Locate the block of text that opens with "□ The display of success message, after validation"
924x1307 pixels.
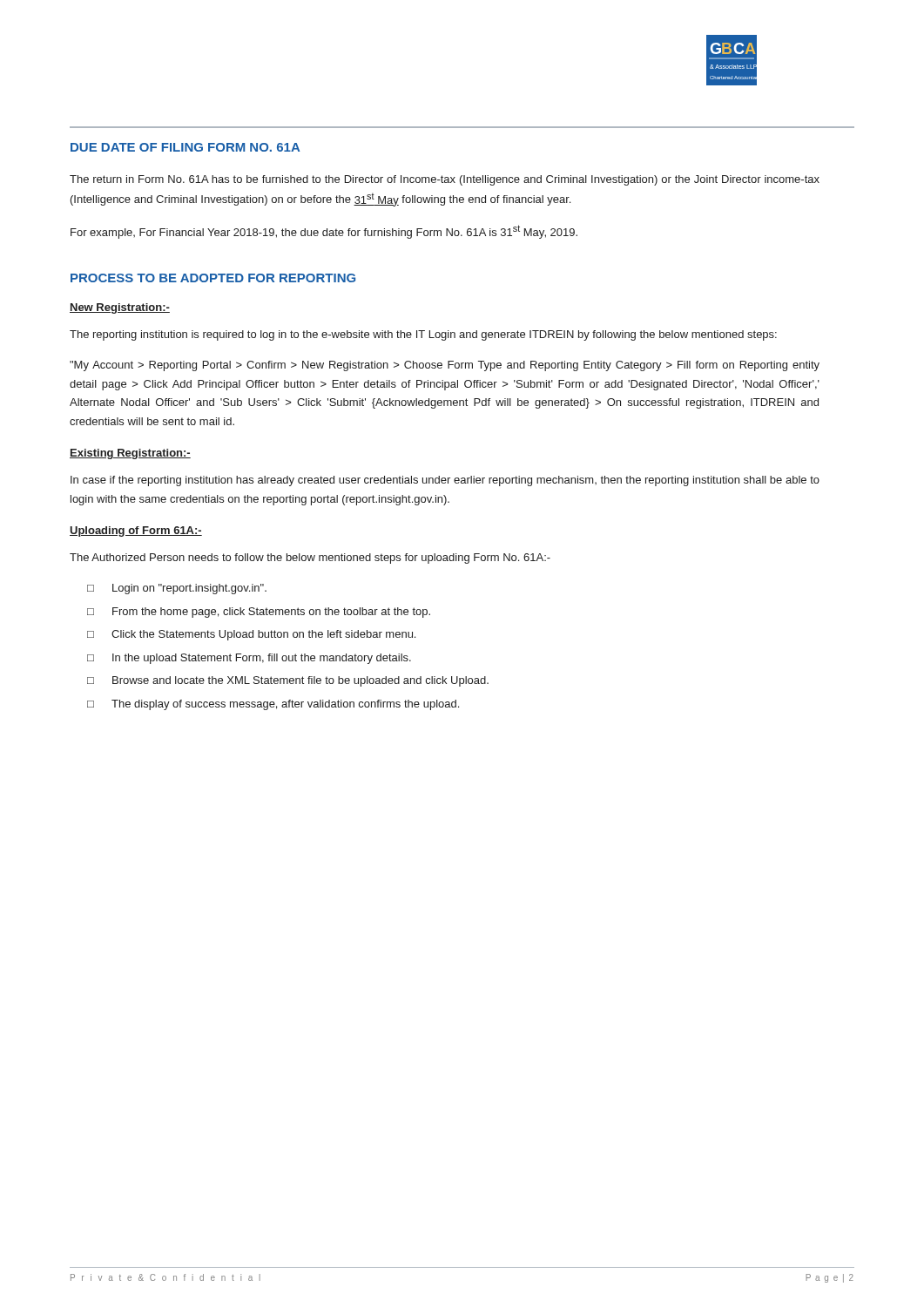click(x=453, y=703)
